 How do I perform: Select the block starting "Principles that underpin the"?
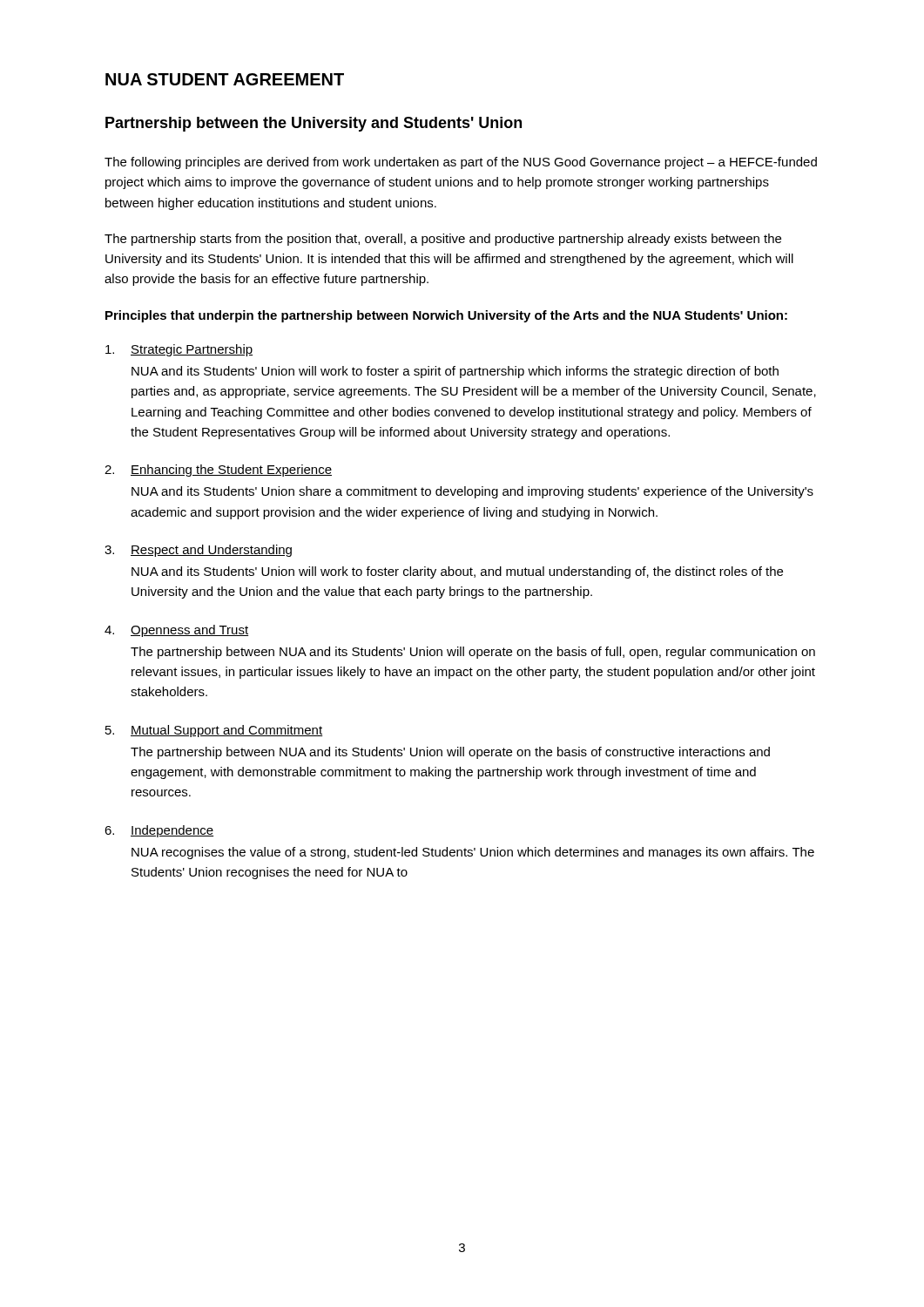tap(462, 315)
